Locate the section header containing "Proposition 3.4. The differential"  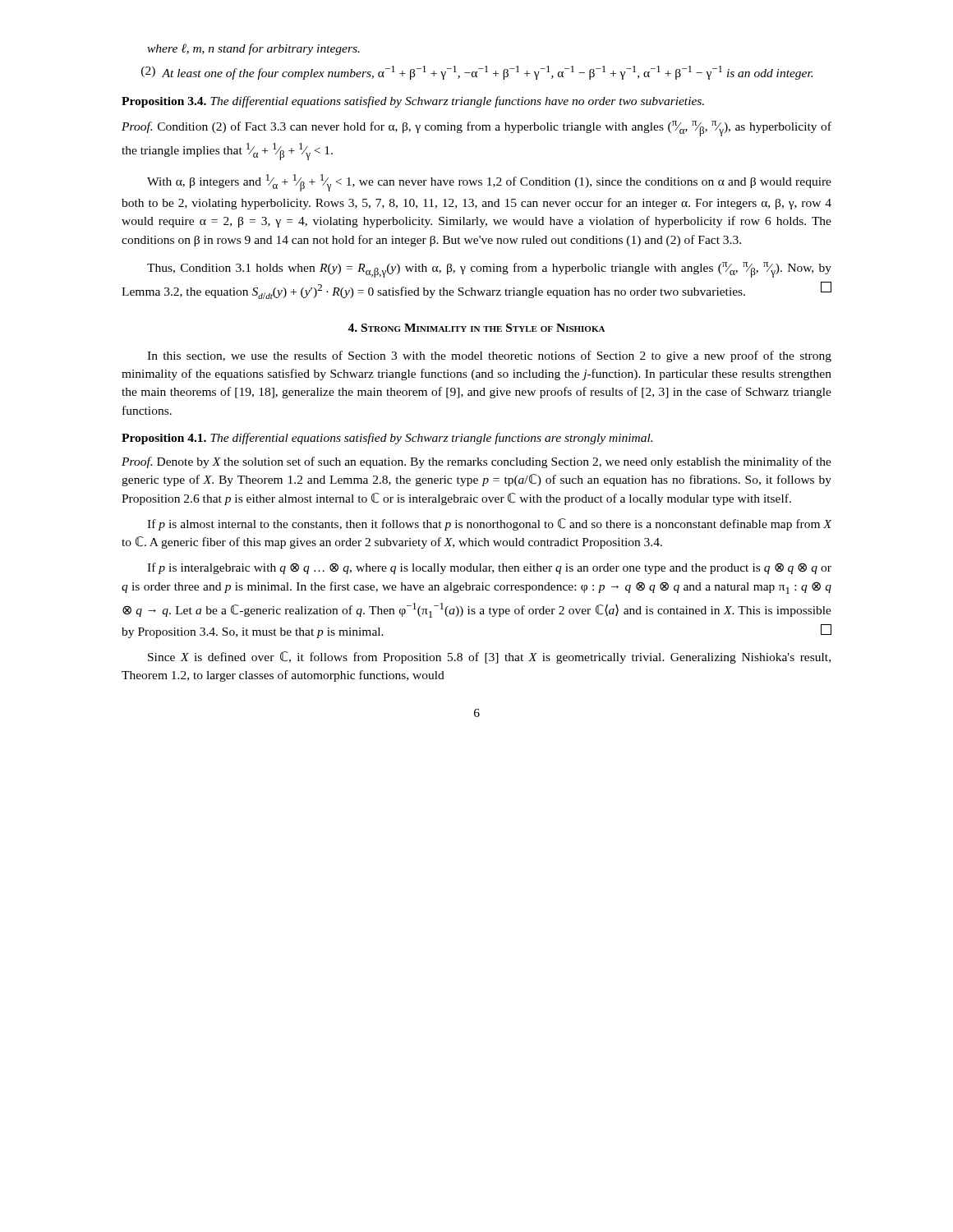413,100
